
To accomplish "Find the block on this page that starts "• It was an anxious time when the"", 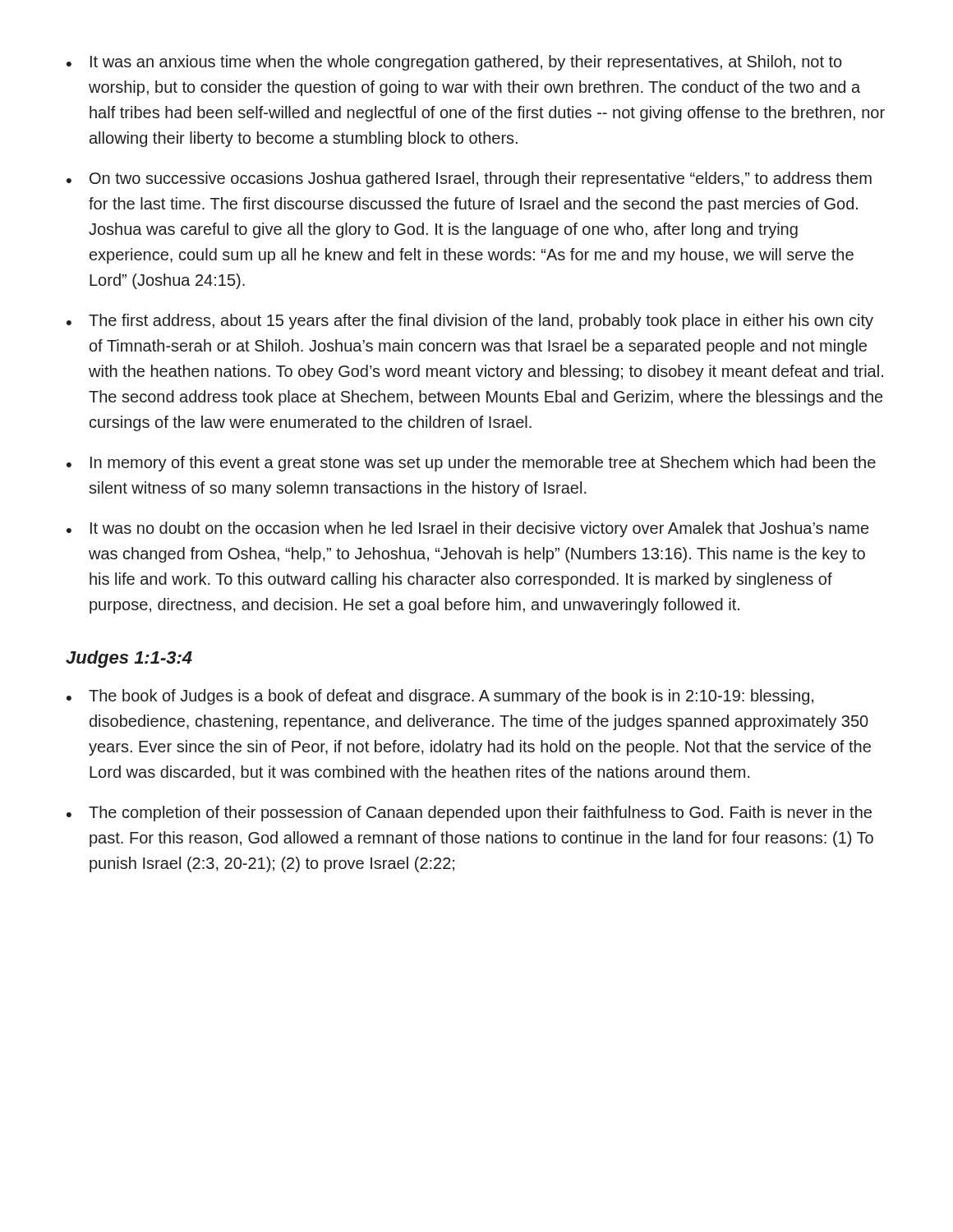I will point(476,100).
